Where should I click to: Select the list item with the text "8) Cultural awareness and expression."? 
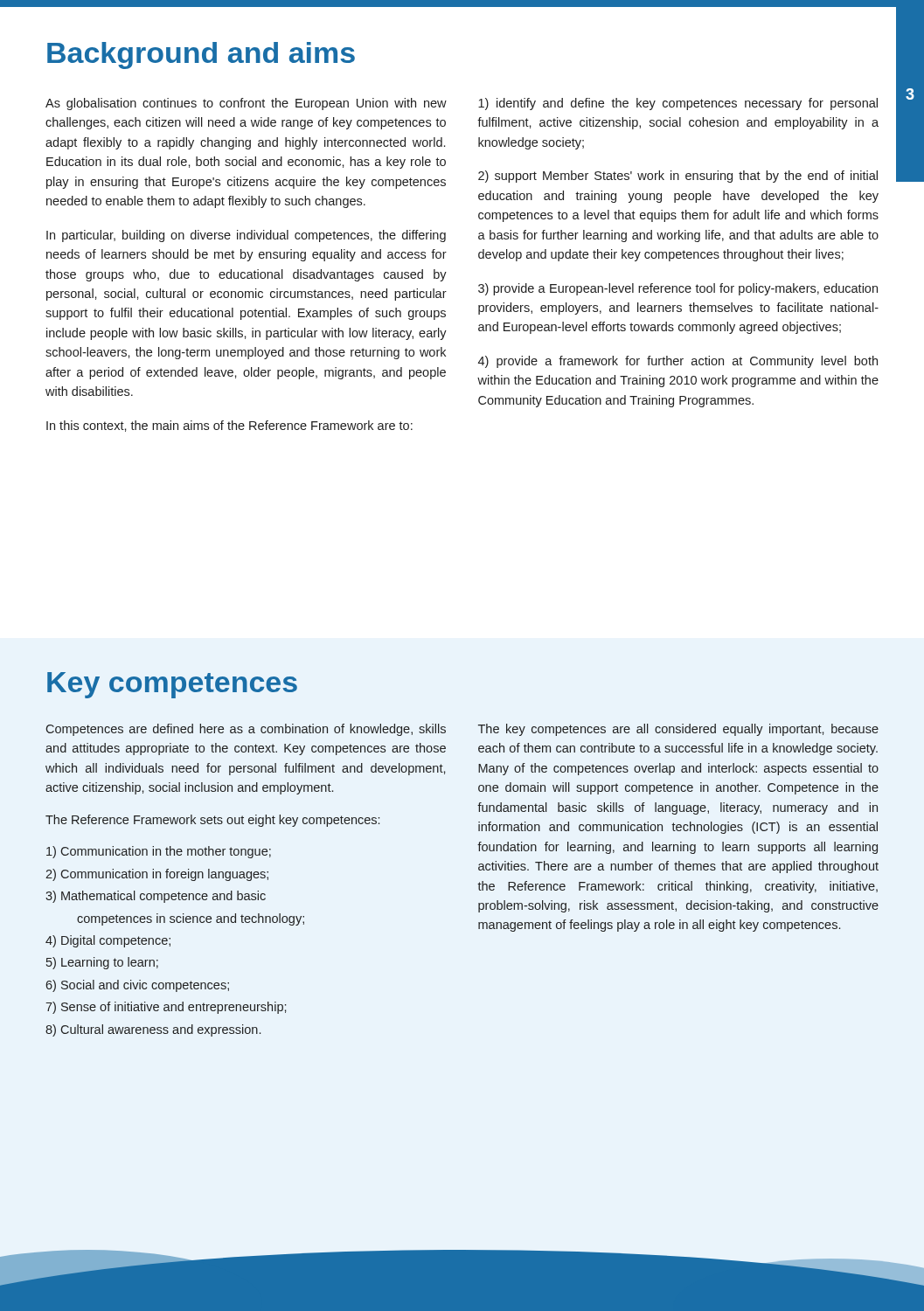click(x=154, y=1029)
